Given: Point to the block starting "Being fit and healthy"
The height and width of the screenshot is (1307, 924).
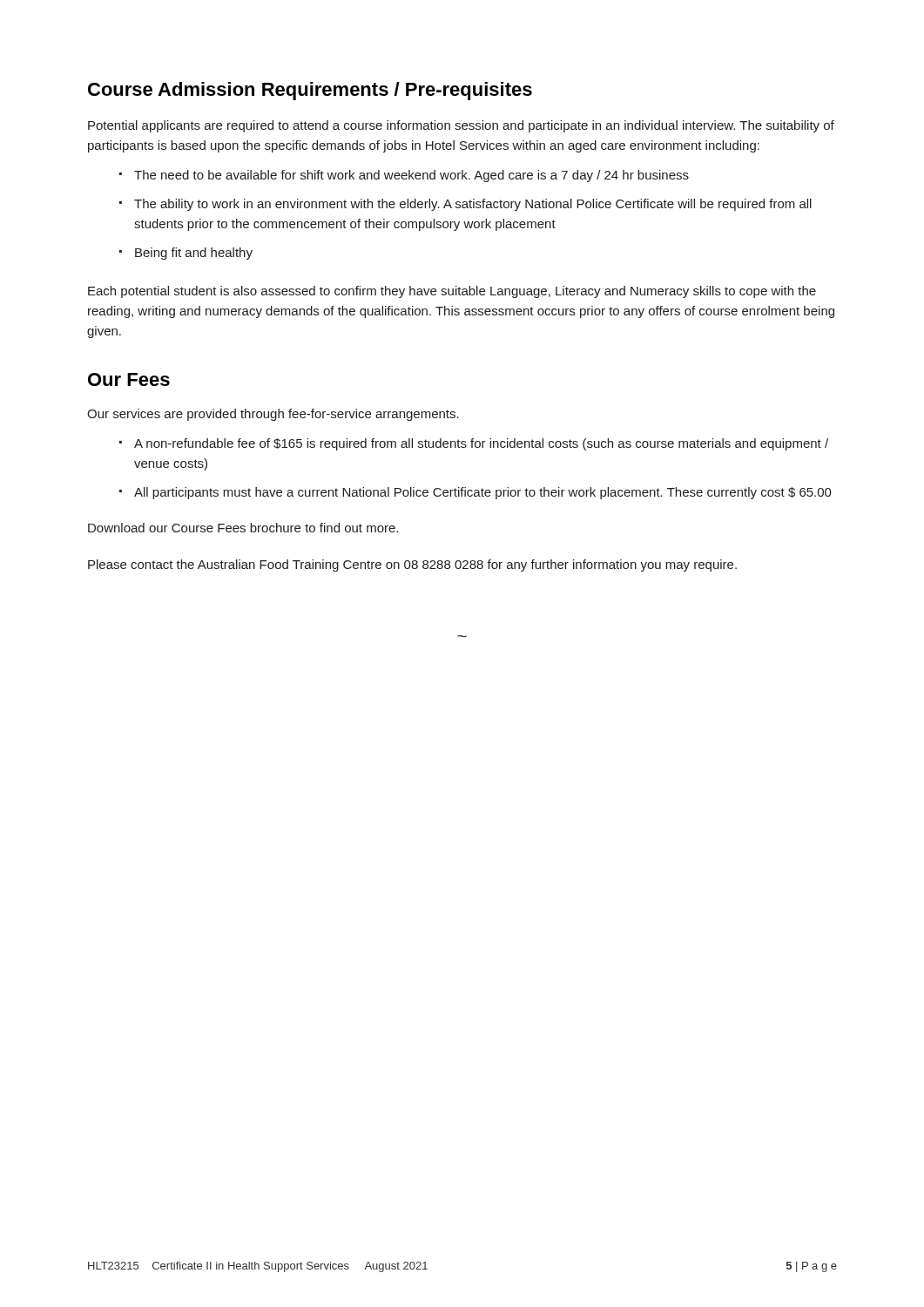Looking at the screenshot, I should tap(193, 252).
